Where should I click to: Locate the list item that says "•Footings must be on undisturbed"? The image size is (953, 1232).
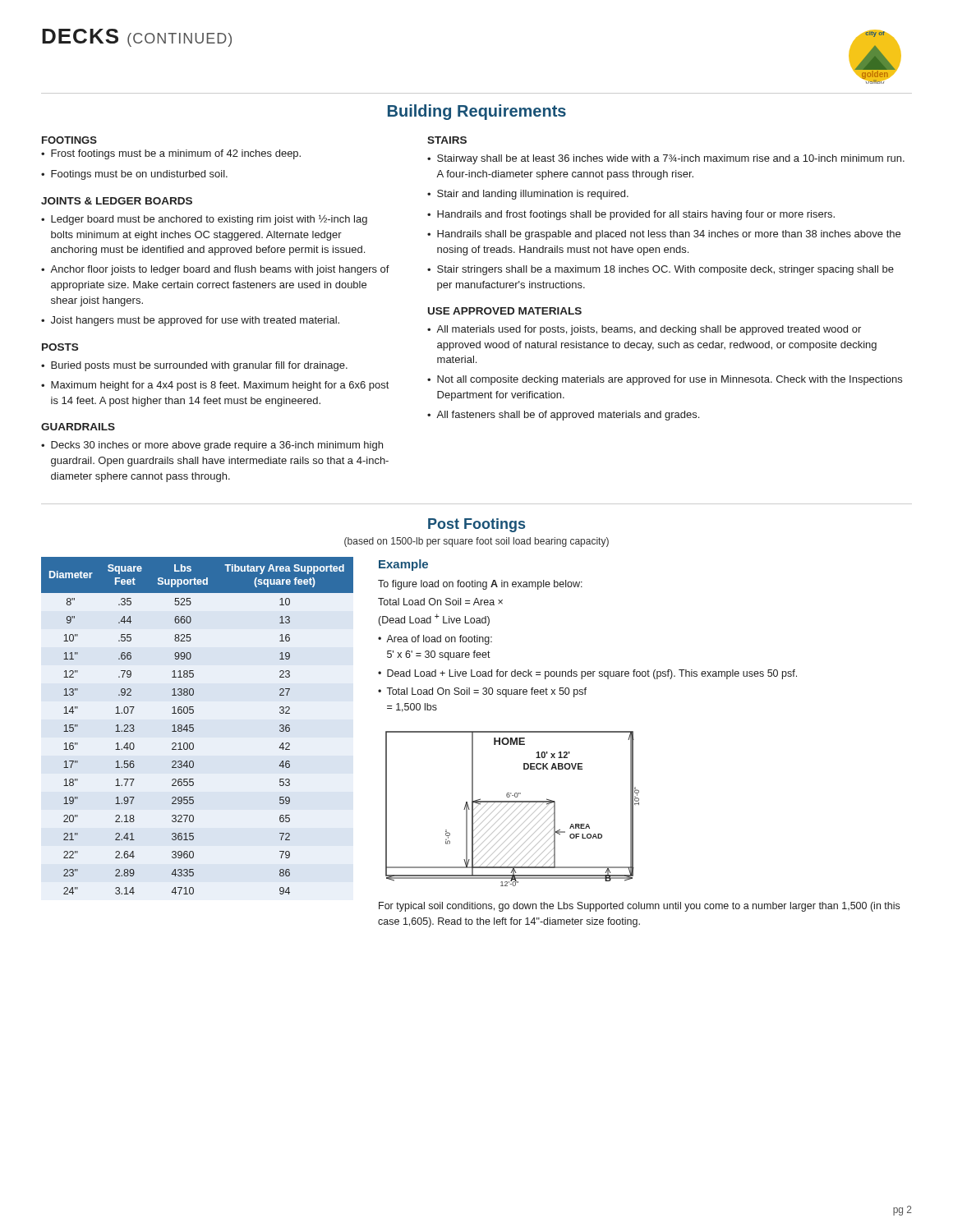(216, 175)
